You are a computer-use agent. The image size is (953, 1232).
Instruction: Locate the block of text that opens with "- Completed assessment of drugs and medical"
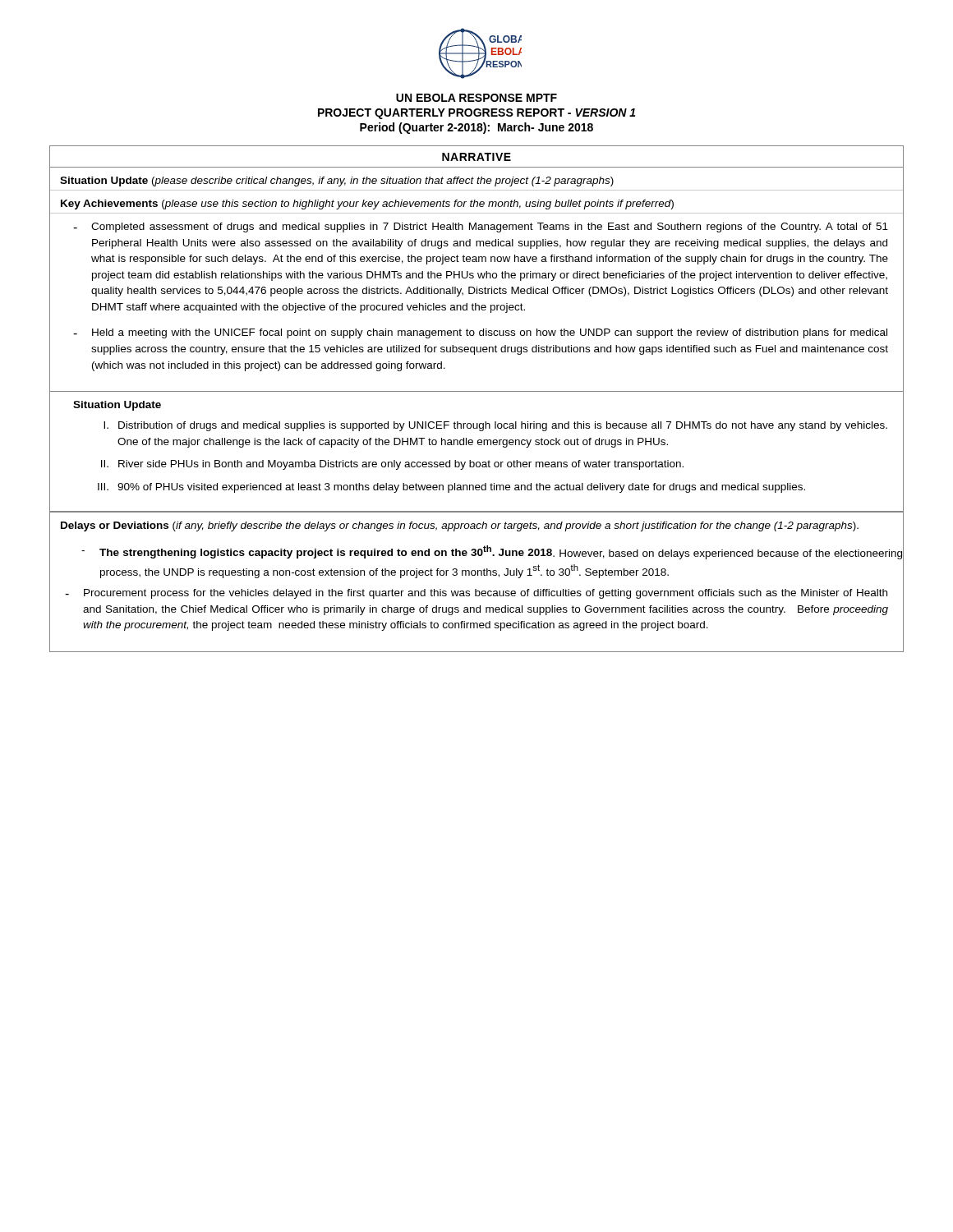tap(481, 267)
